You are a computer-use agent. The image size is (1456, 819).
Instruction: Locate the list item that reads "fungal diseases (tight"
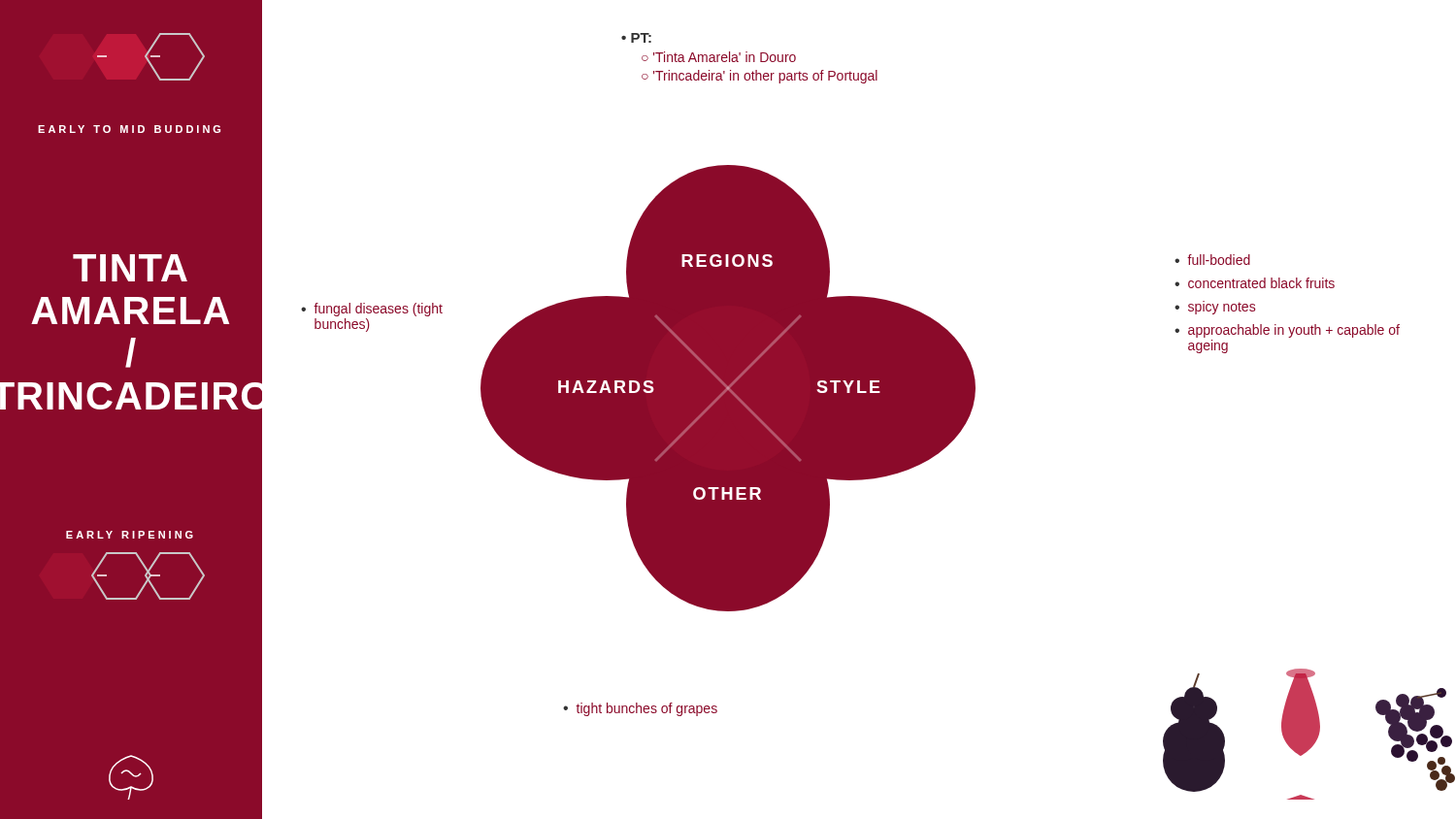click(378, 316)
